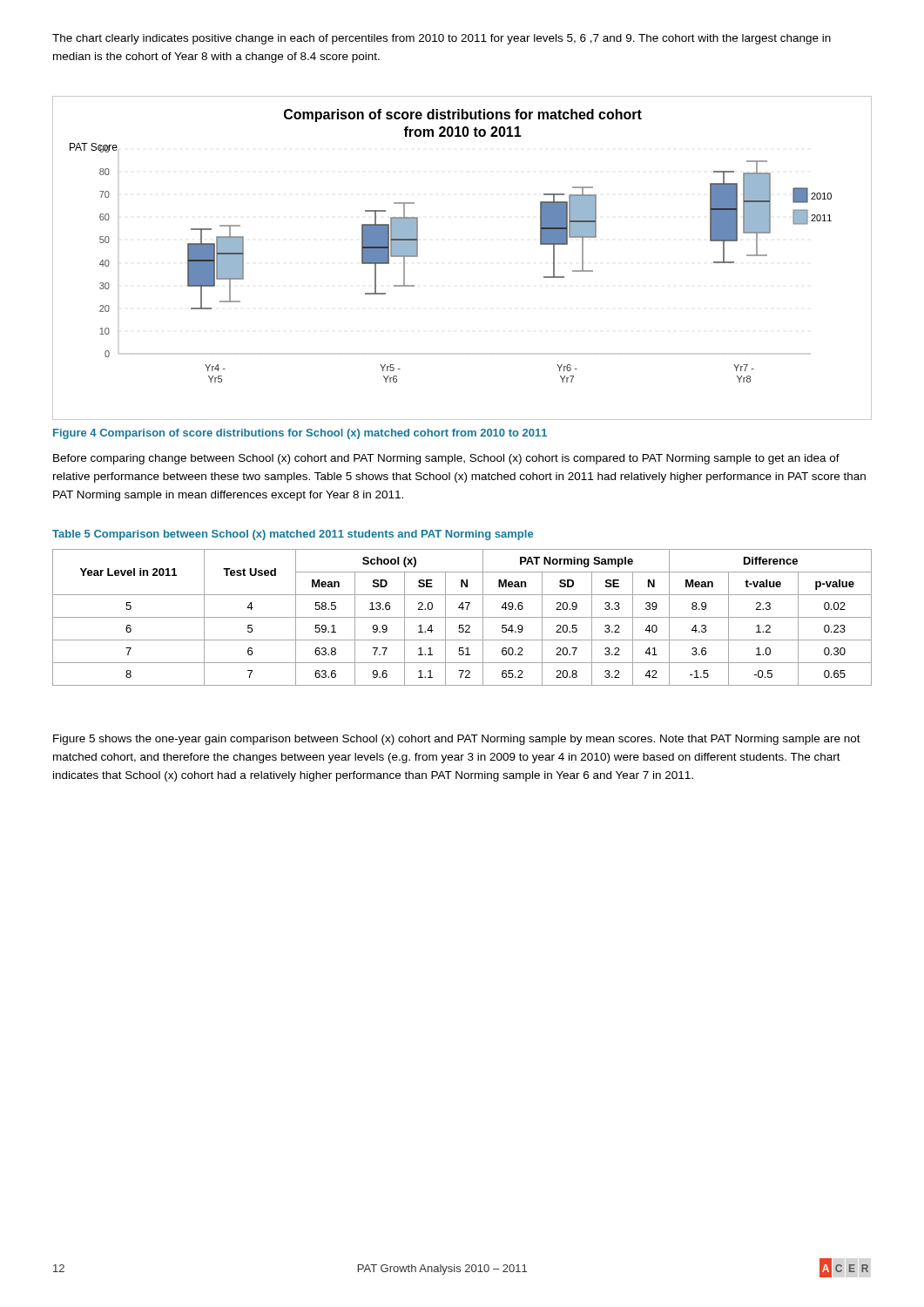
Task: Locate the block starting "Figure 5 shows the"
Action: point(456,757)
